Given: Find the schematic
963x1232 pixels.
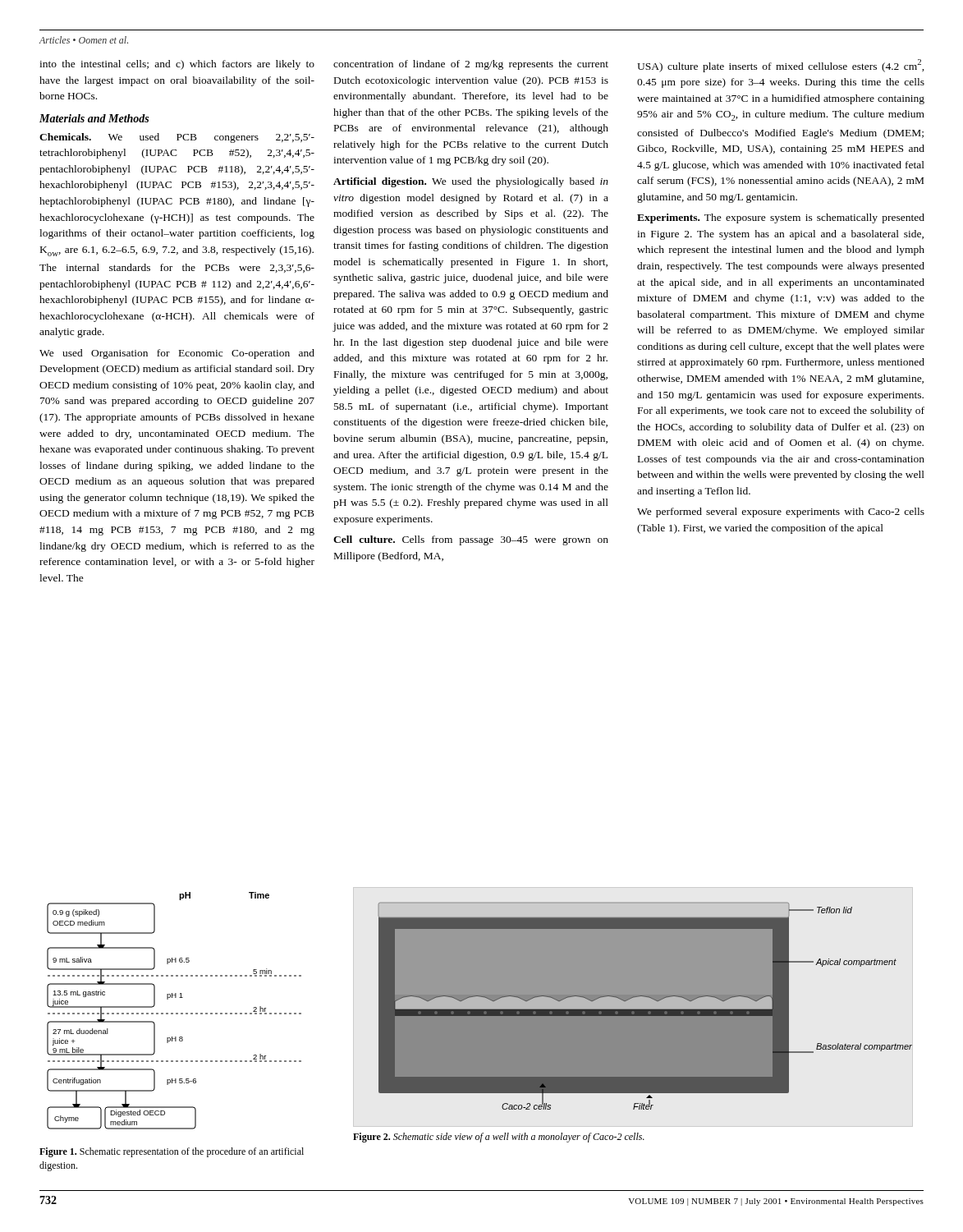Looking at the screenshot, I should [x=640, y=1015].
